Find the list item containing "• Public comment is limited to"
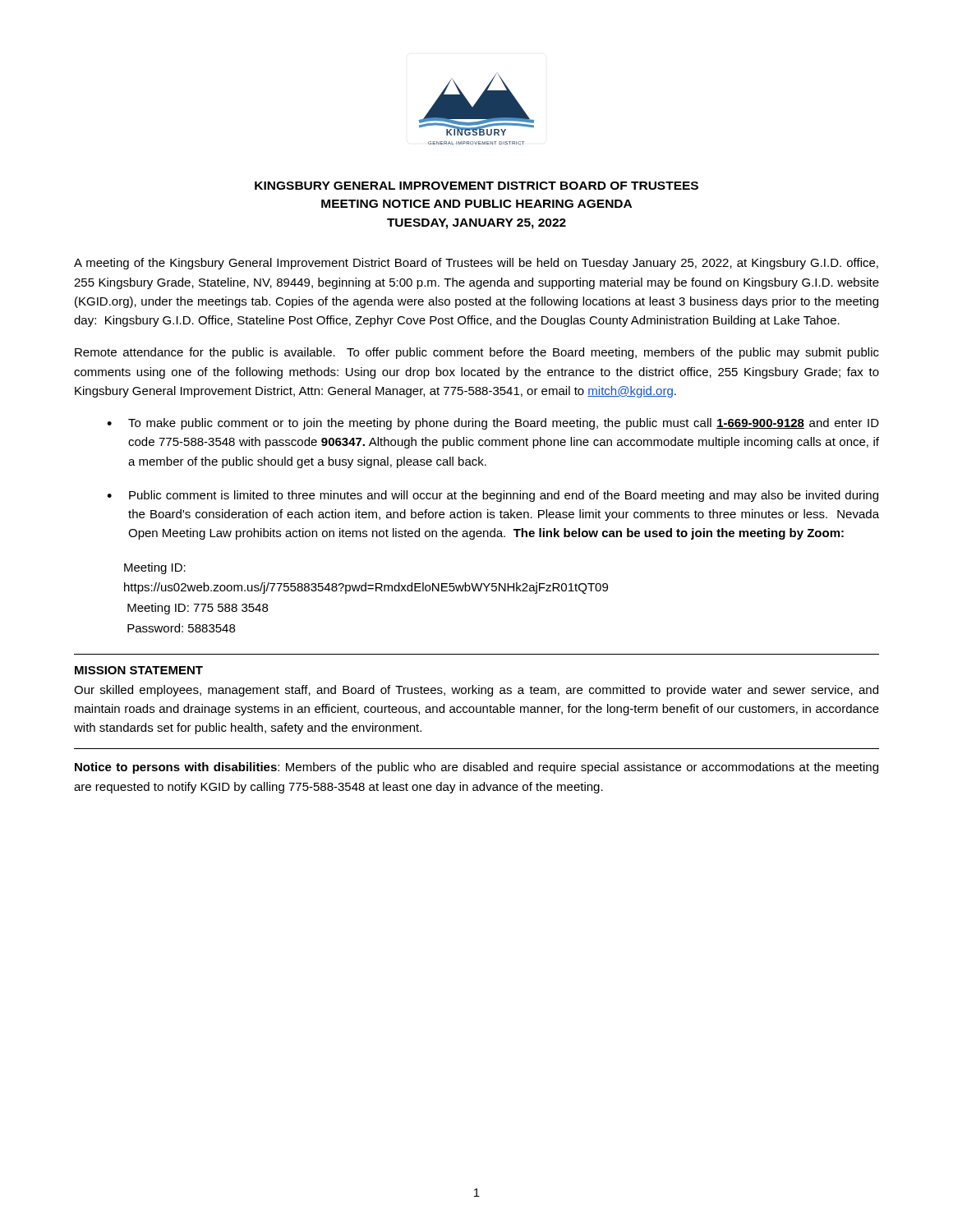 (493, 514)
